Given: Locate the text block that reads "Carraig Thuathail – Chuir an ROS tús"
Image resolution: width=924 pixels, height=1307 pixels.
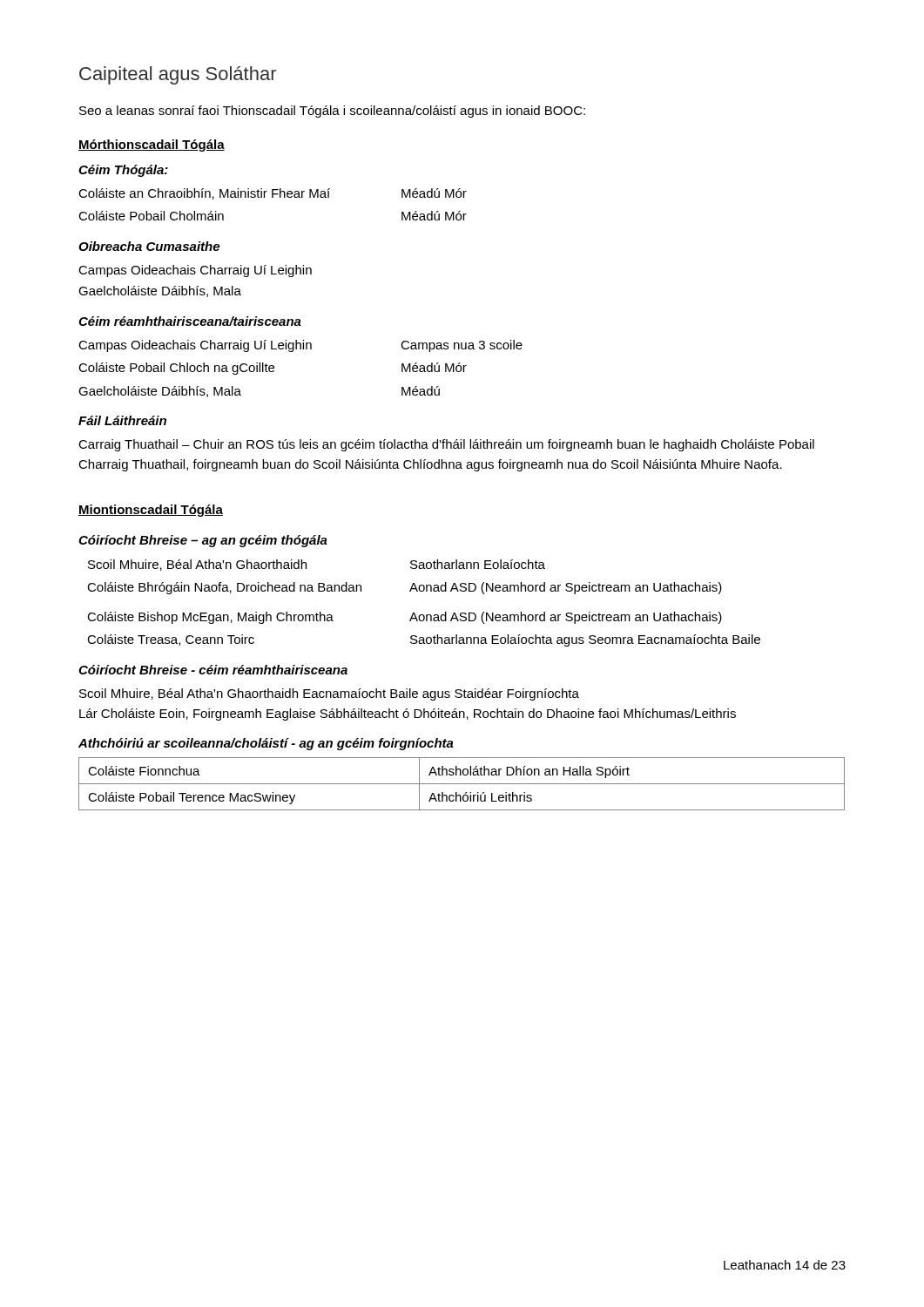Looking at the screenshot, I should point(447,454).
